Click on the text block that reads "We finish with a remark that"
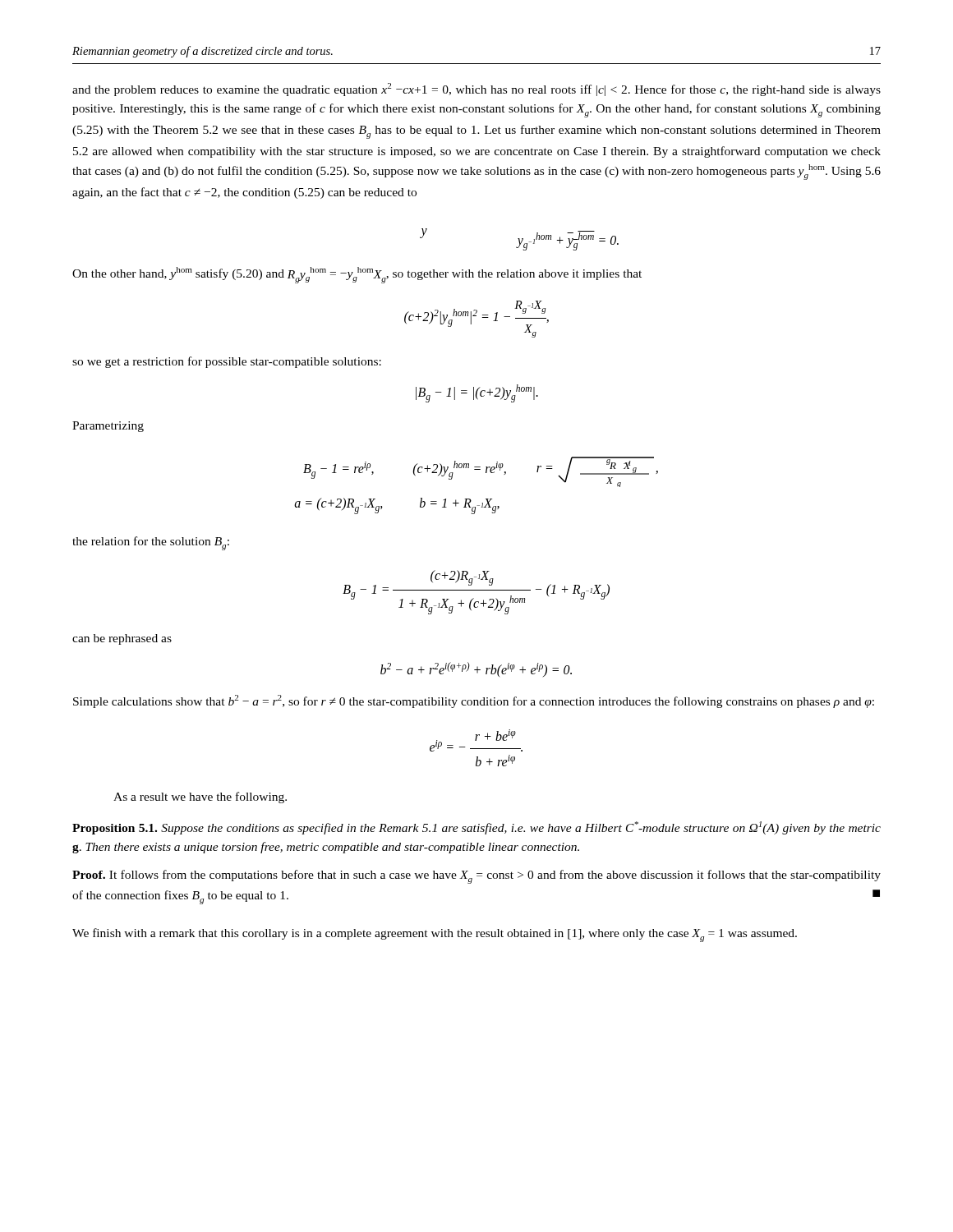The width and height of the screenshot is (953, 1232). coord(435,934)
